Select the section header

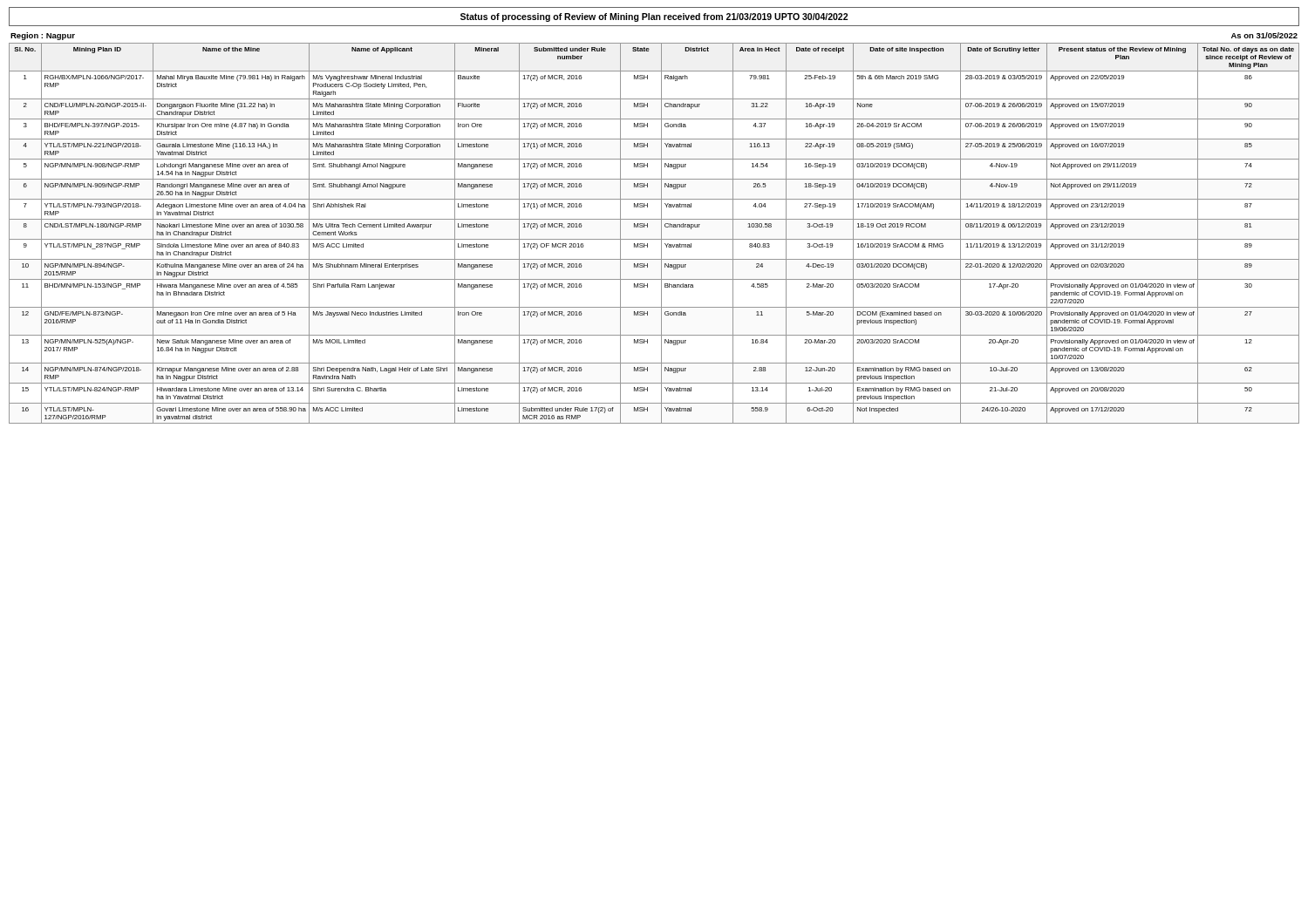coord(654,35)
